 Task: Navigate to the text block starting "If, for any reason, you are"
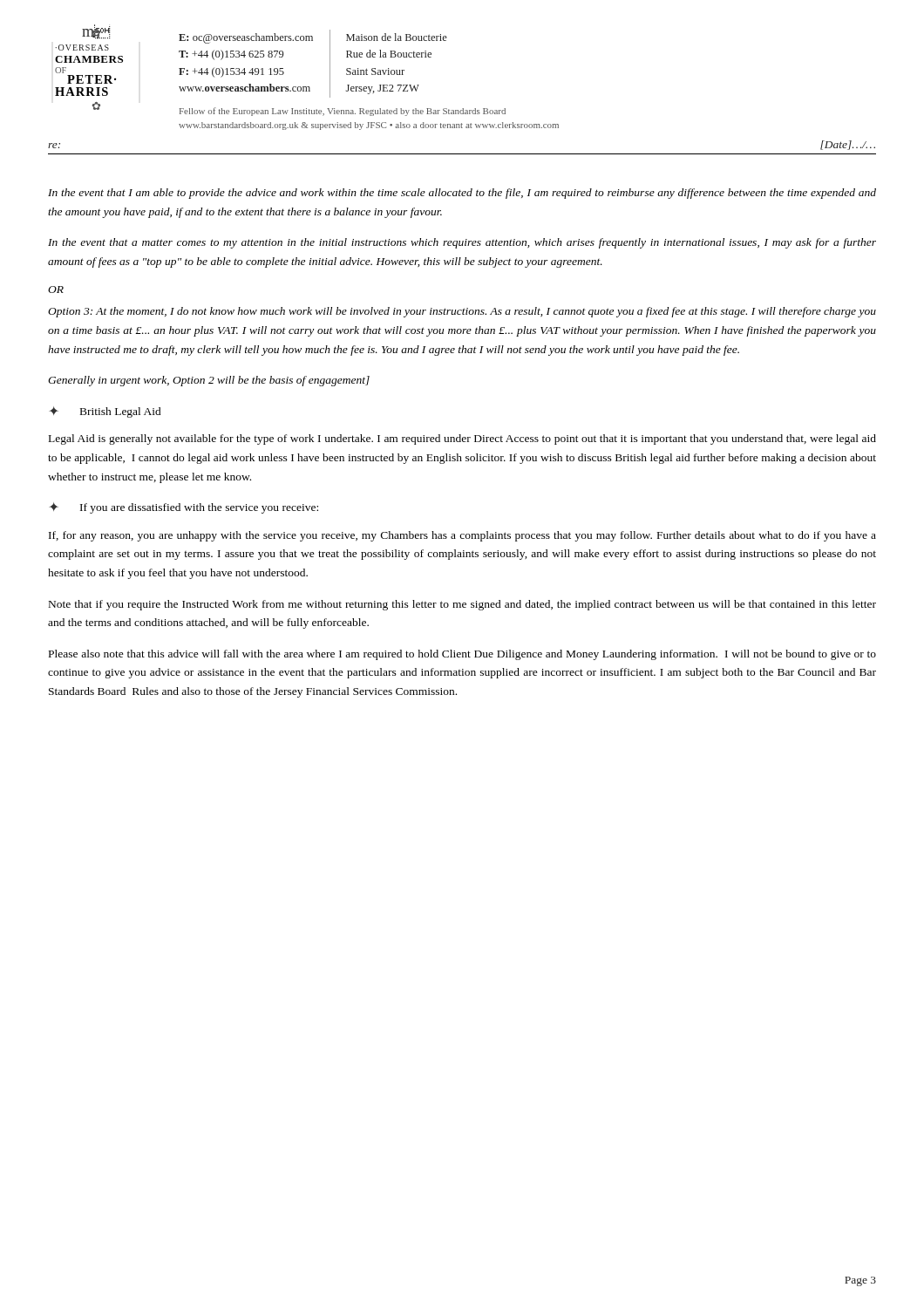pos(462,554)
